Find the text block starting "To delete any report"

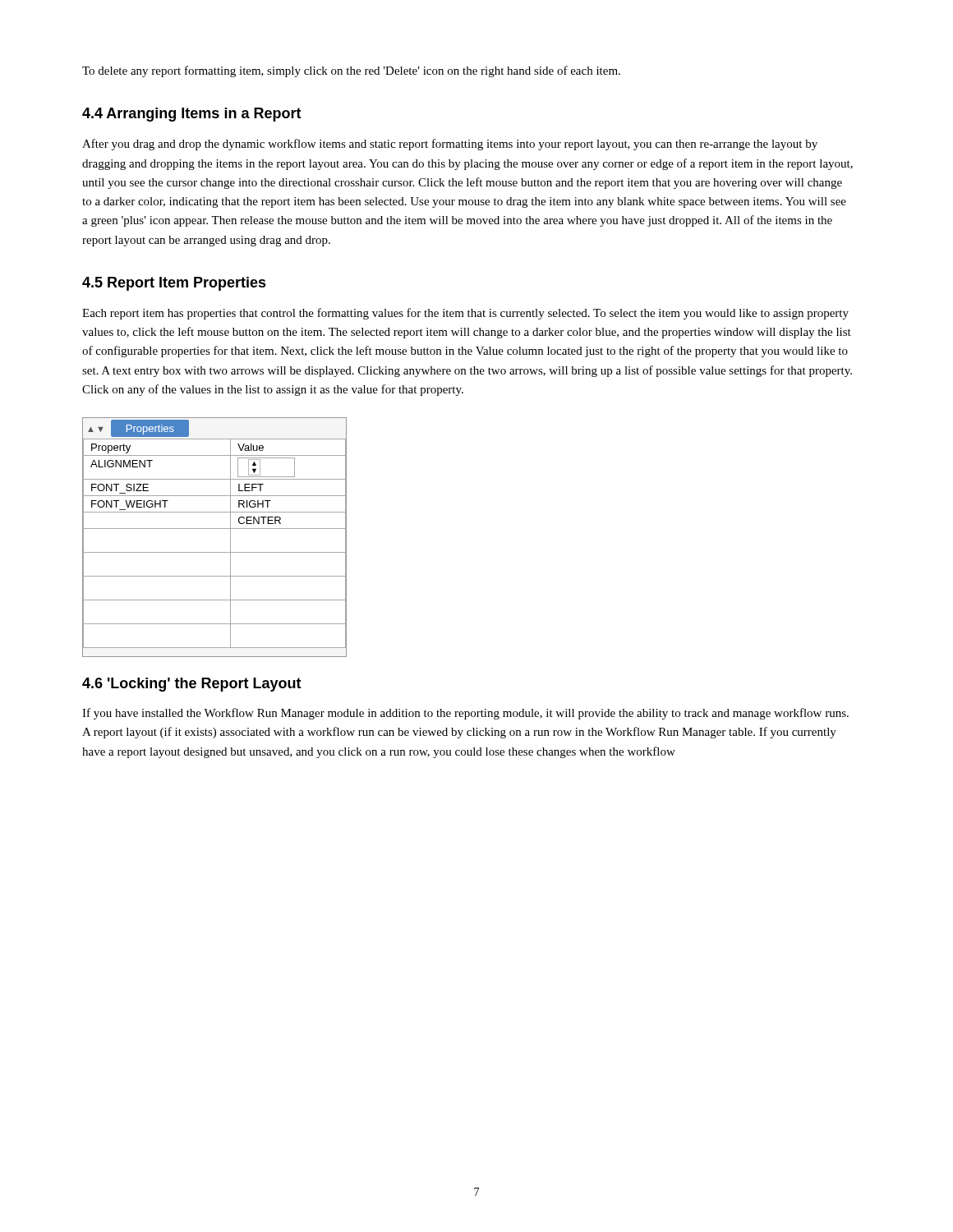point(468,71)
